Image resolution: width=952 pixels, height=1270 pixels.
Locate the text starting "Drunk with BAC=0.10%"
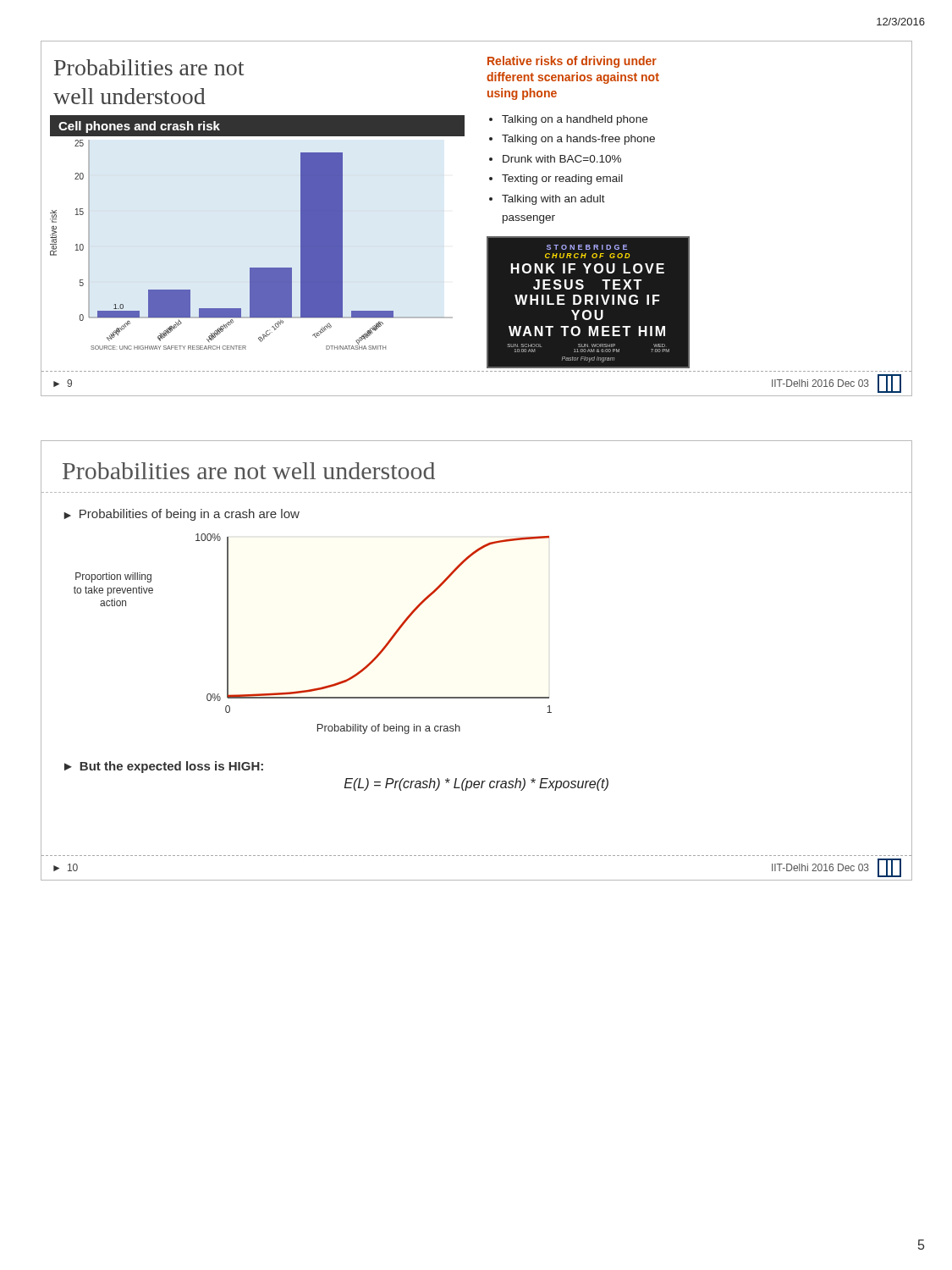(x=562, y=159)
